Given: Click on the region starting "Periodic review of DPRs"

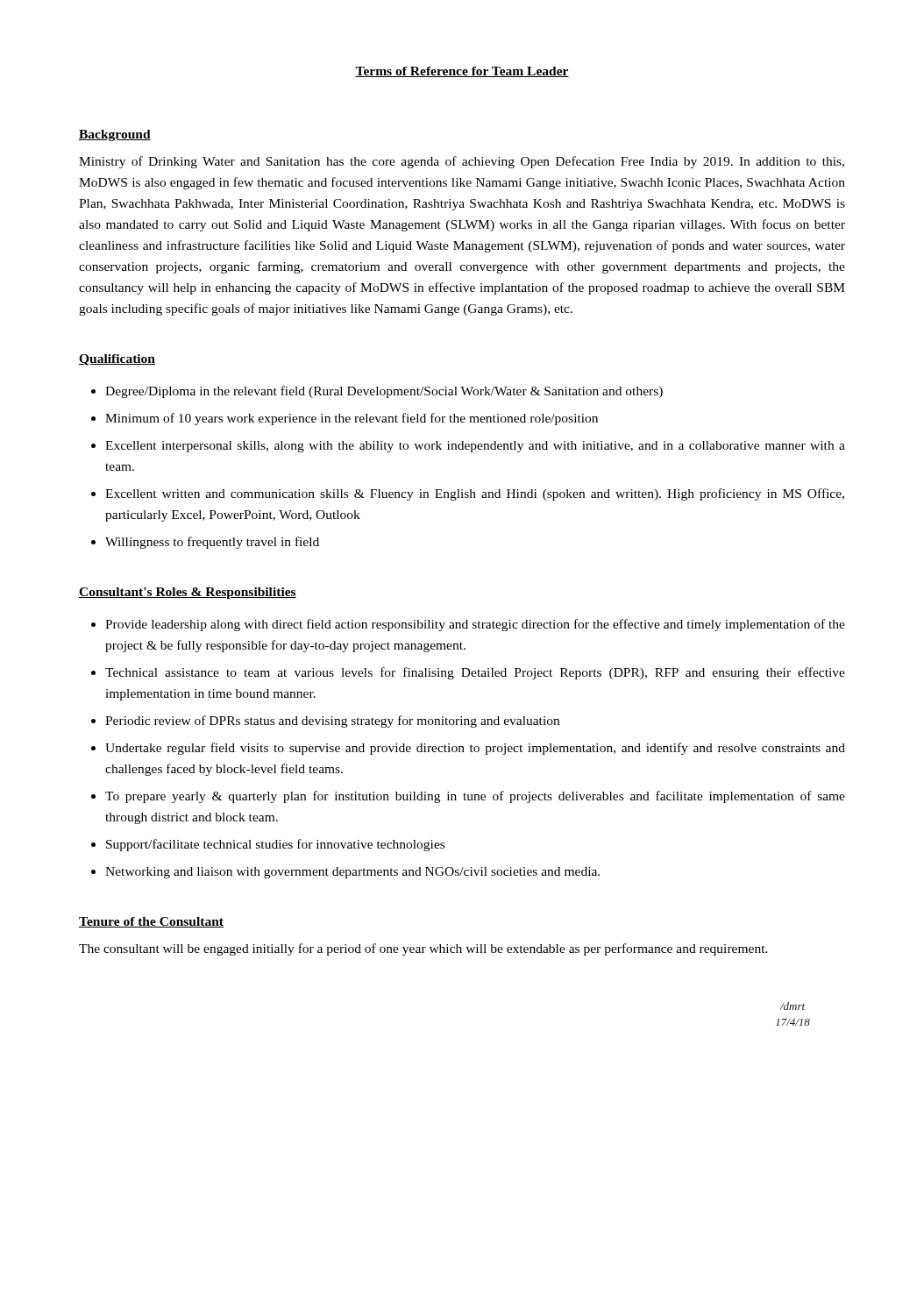Looking at the screenshot, I should click(333, 720).
